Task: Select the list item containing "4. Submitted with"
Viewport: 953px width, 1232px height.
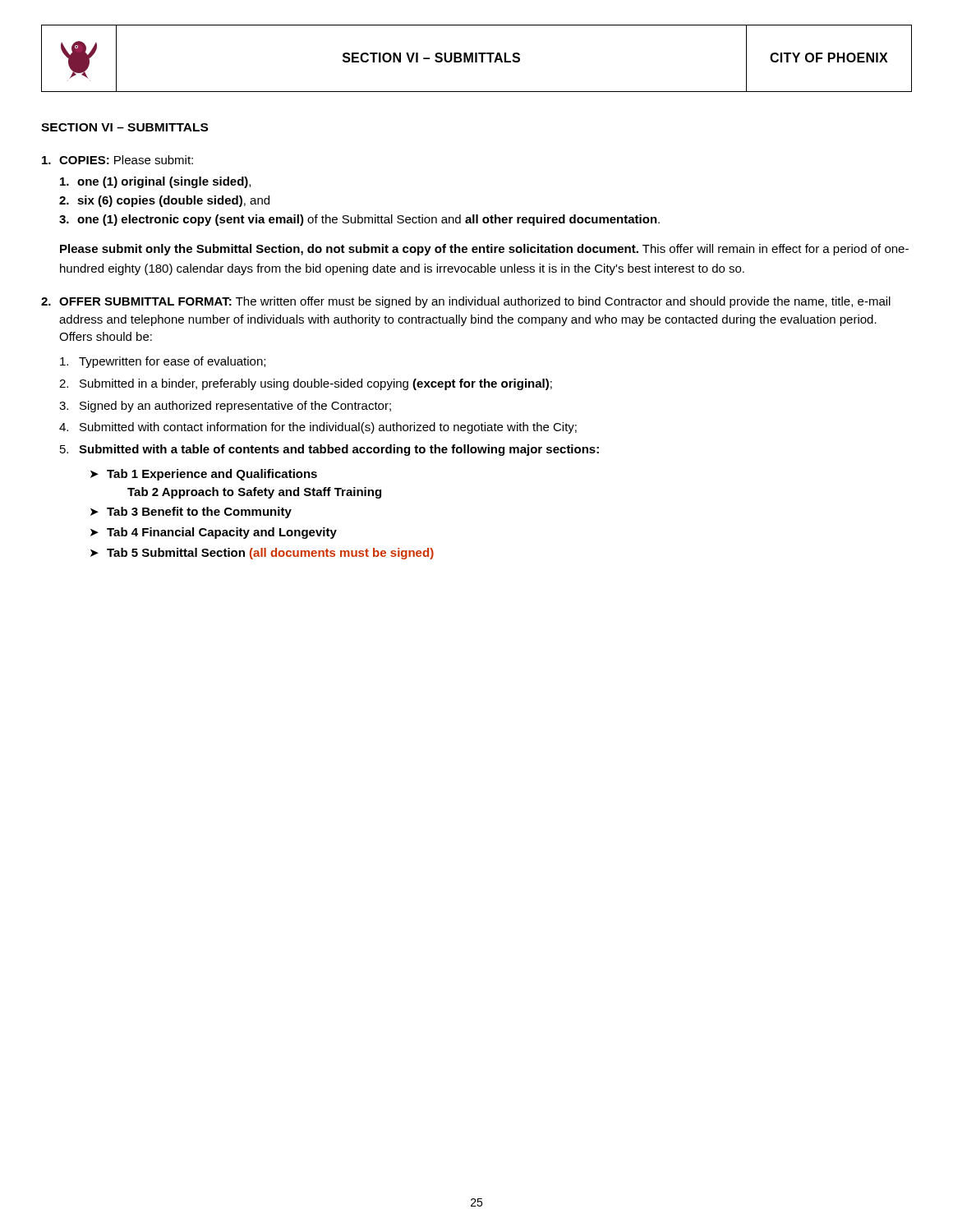Action: (318, 427)
